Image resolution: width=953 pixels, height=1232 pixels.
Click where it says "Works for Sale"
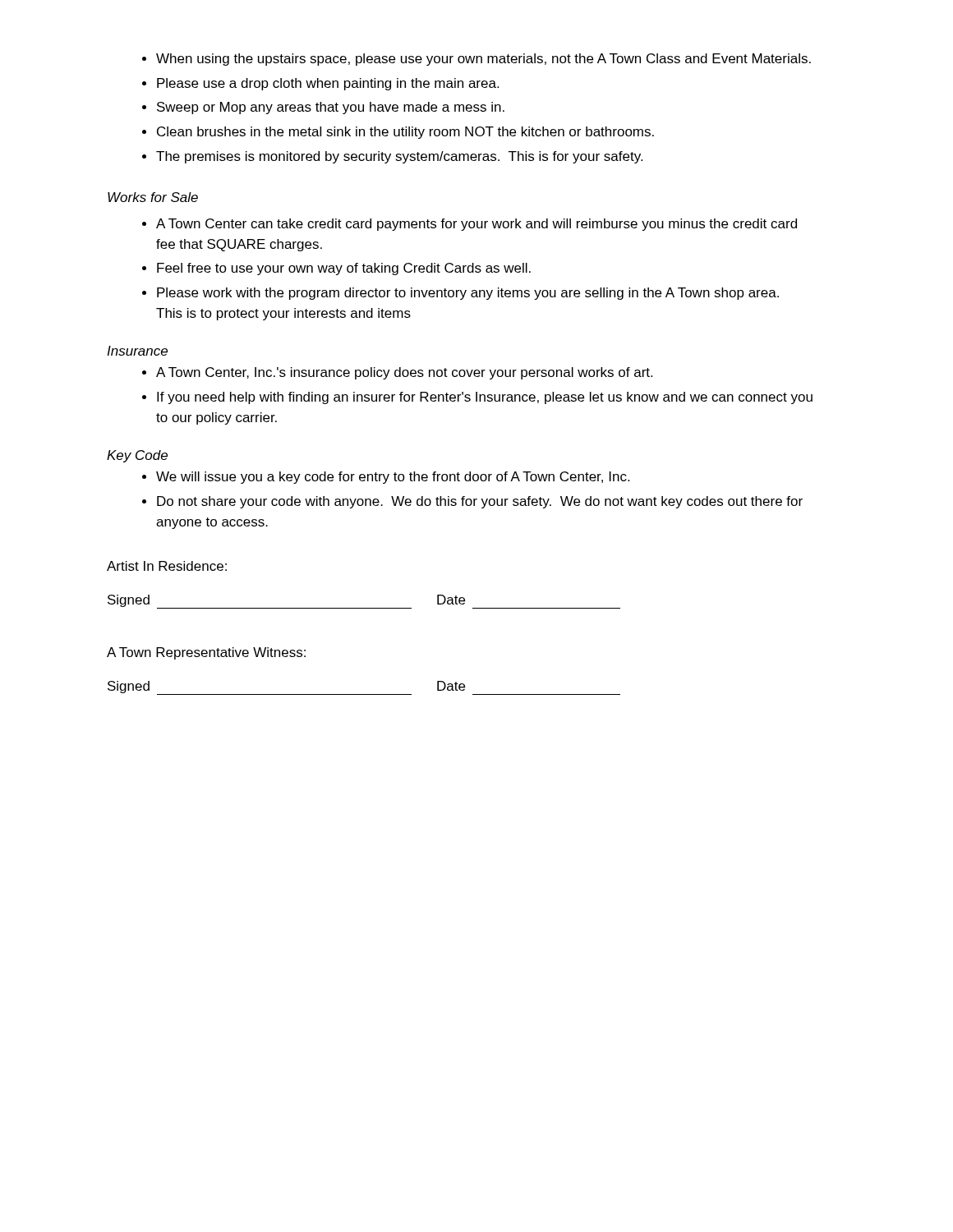pyautogui.click(x=153, y=198)
